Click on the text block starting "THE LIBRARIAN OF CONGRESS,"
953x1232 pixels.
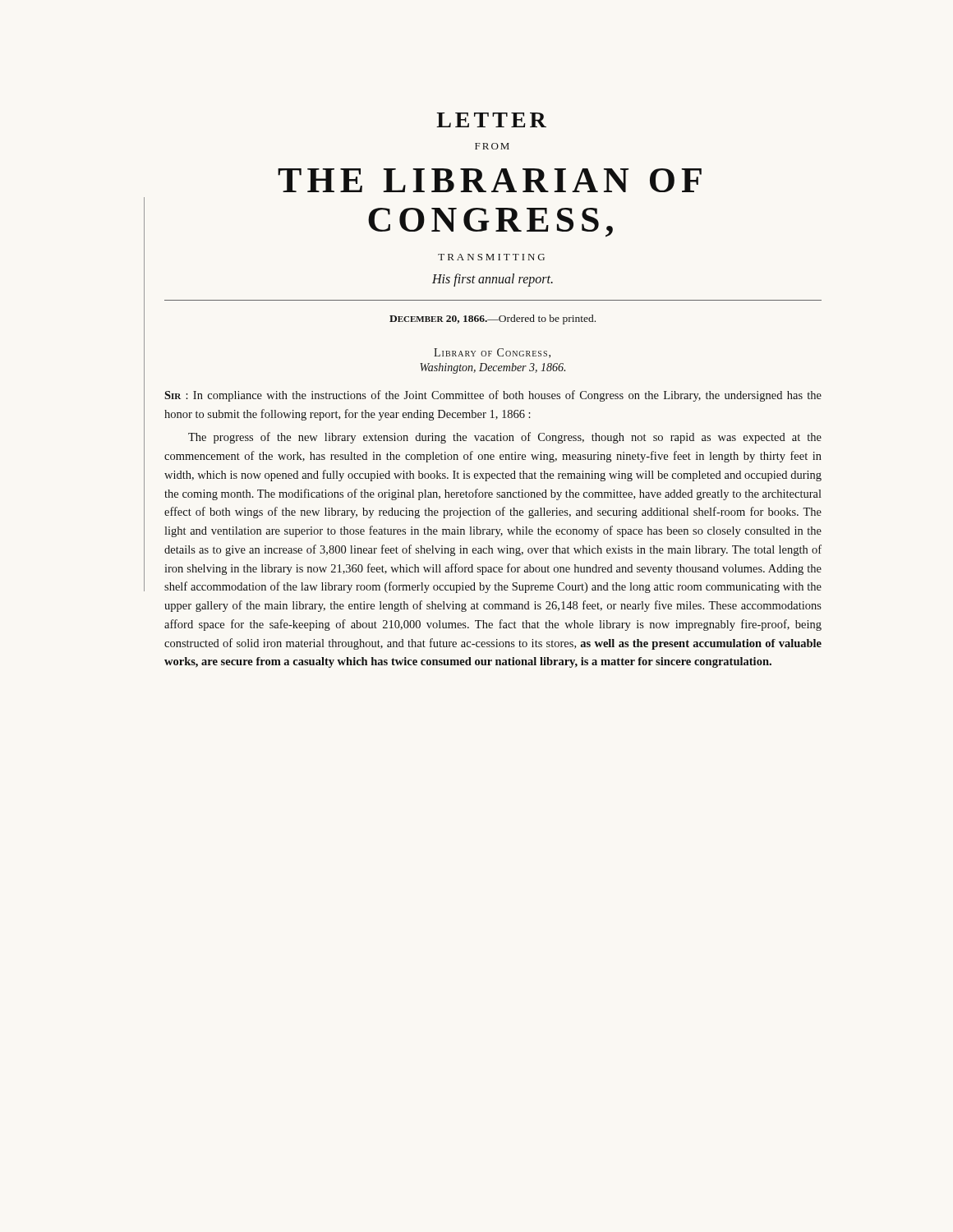point(493,201)
